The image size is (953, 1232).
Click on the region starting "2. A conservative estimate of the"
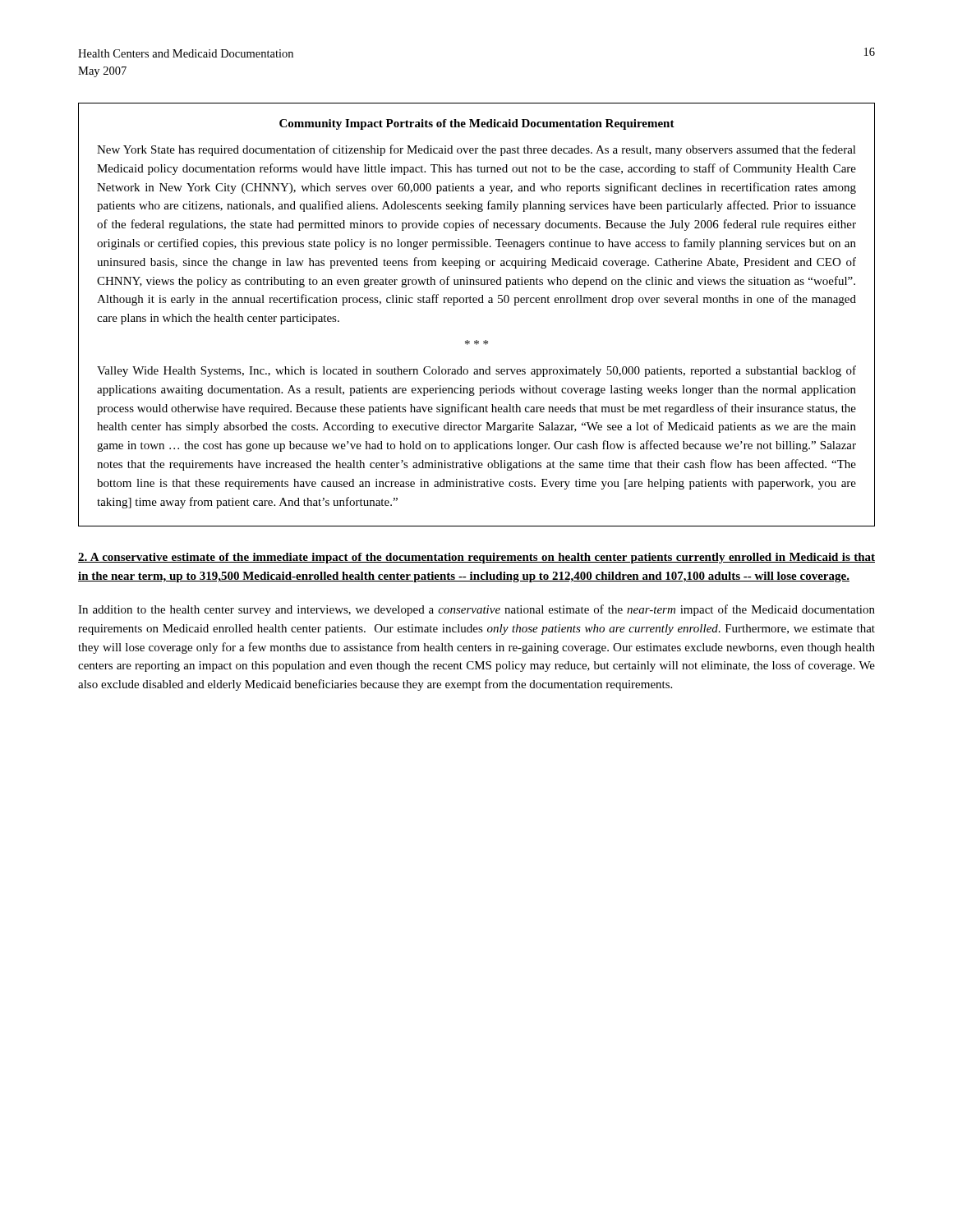476,567
